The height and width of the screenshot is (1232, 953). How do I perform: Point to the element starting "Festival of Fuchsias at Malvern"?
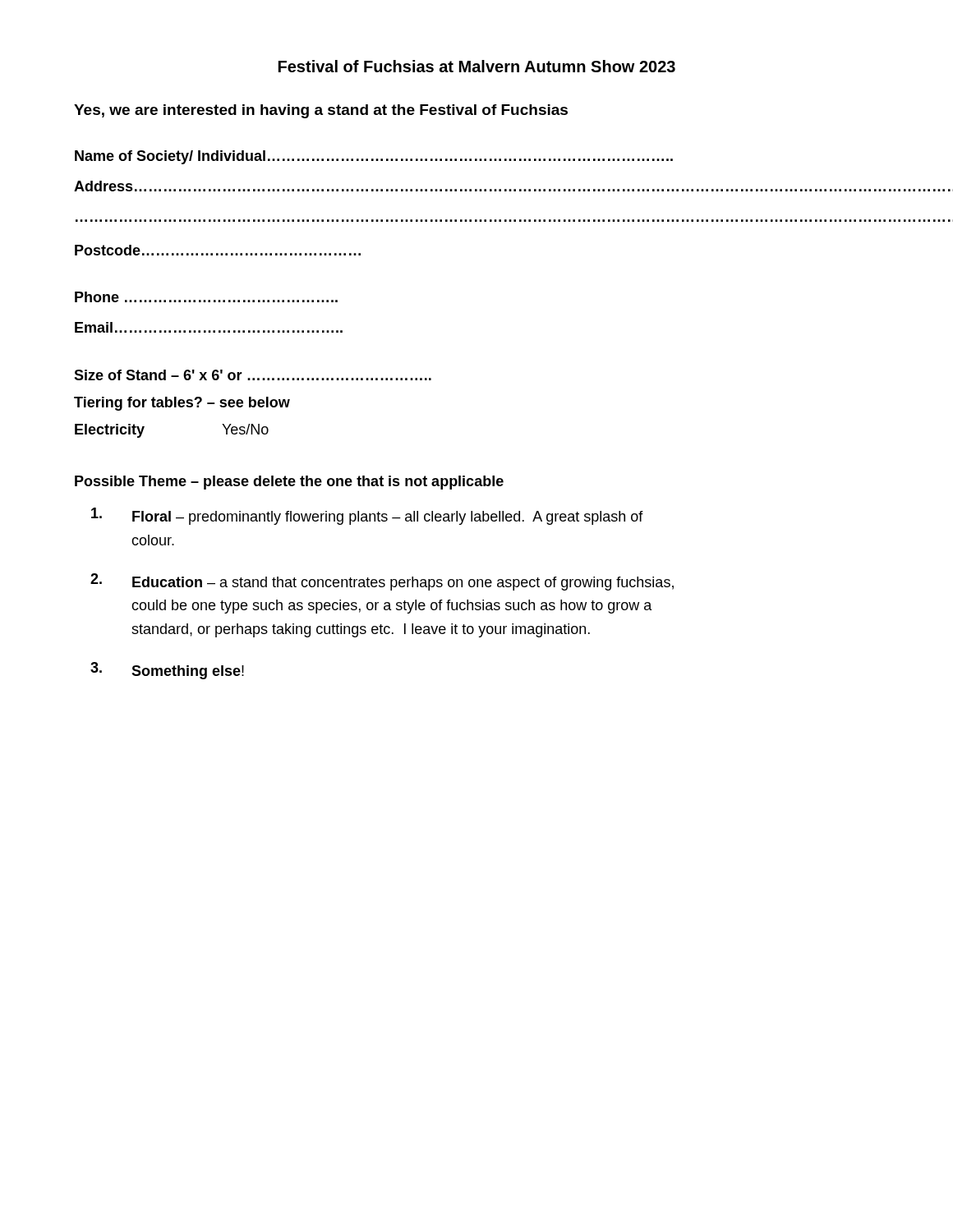476,67
